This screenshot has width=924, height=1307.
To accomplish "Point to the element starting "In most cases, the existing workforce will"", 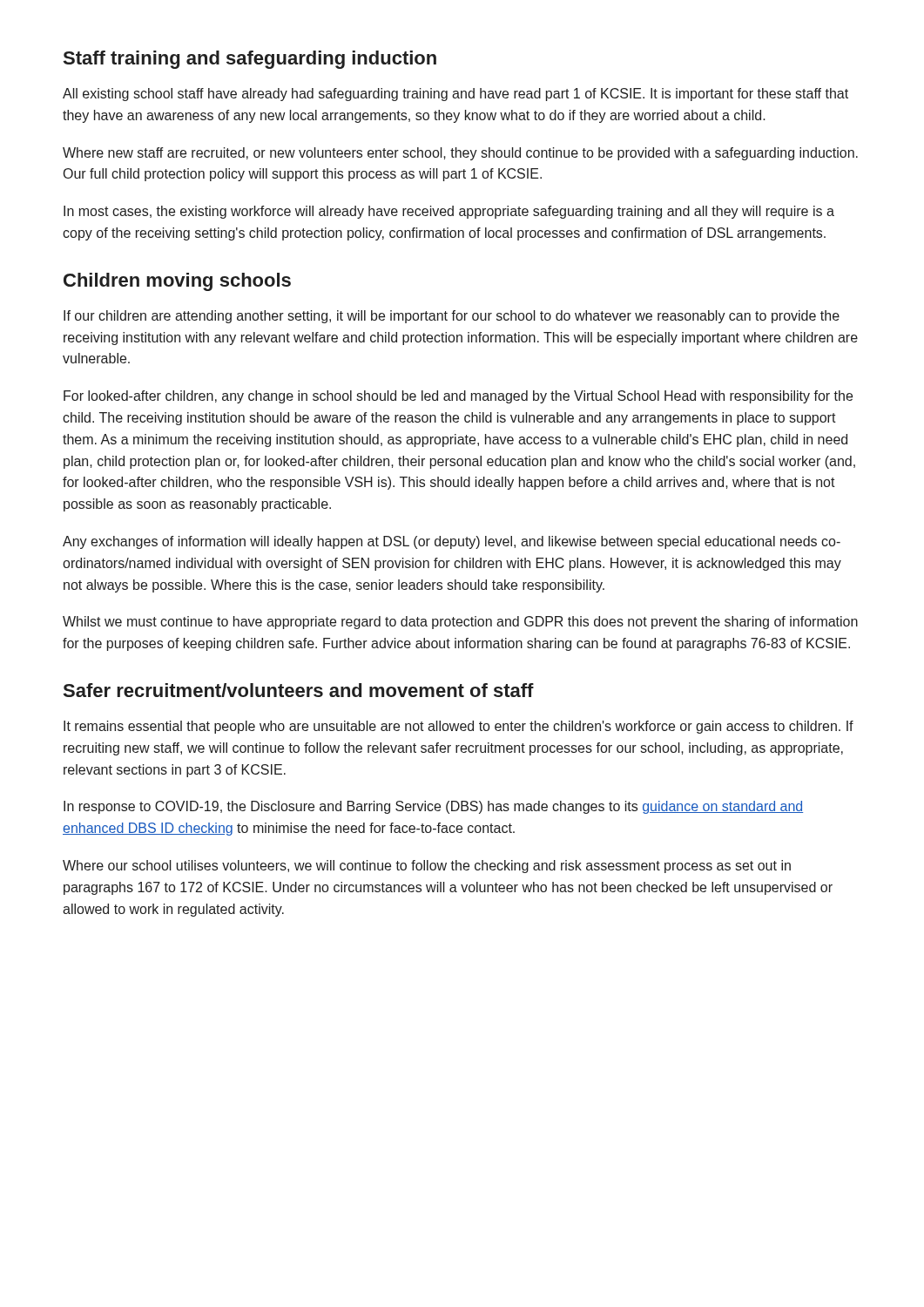I will (x=462, y=223).
